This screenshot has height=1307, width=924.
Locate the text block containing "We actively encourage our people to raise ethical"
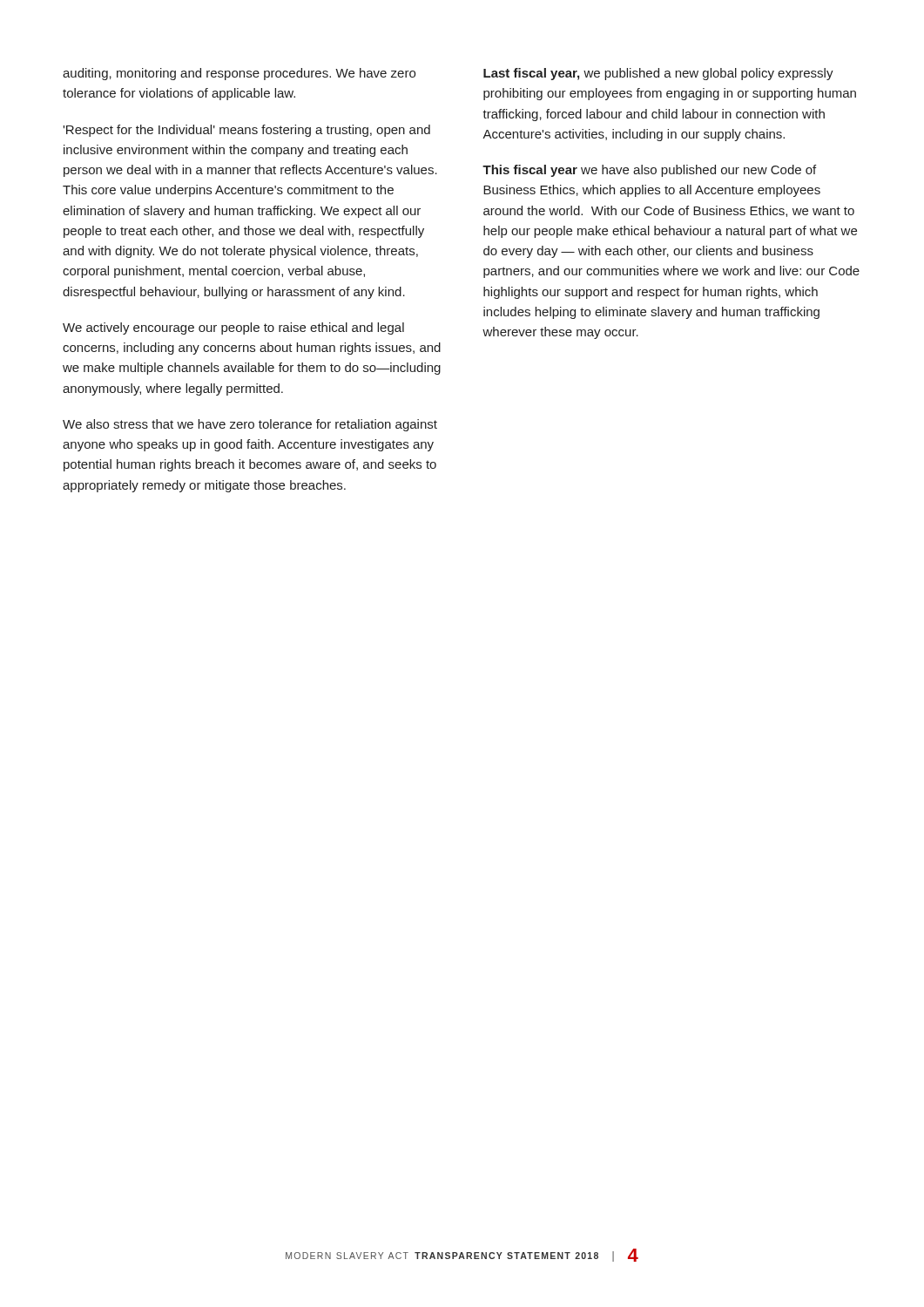[x=252, y=357]
